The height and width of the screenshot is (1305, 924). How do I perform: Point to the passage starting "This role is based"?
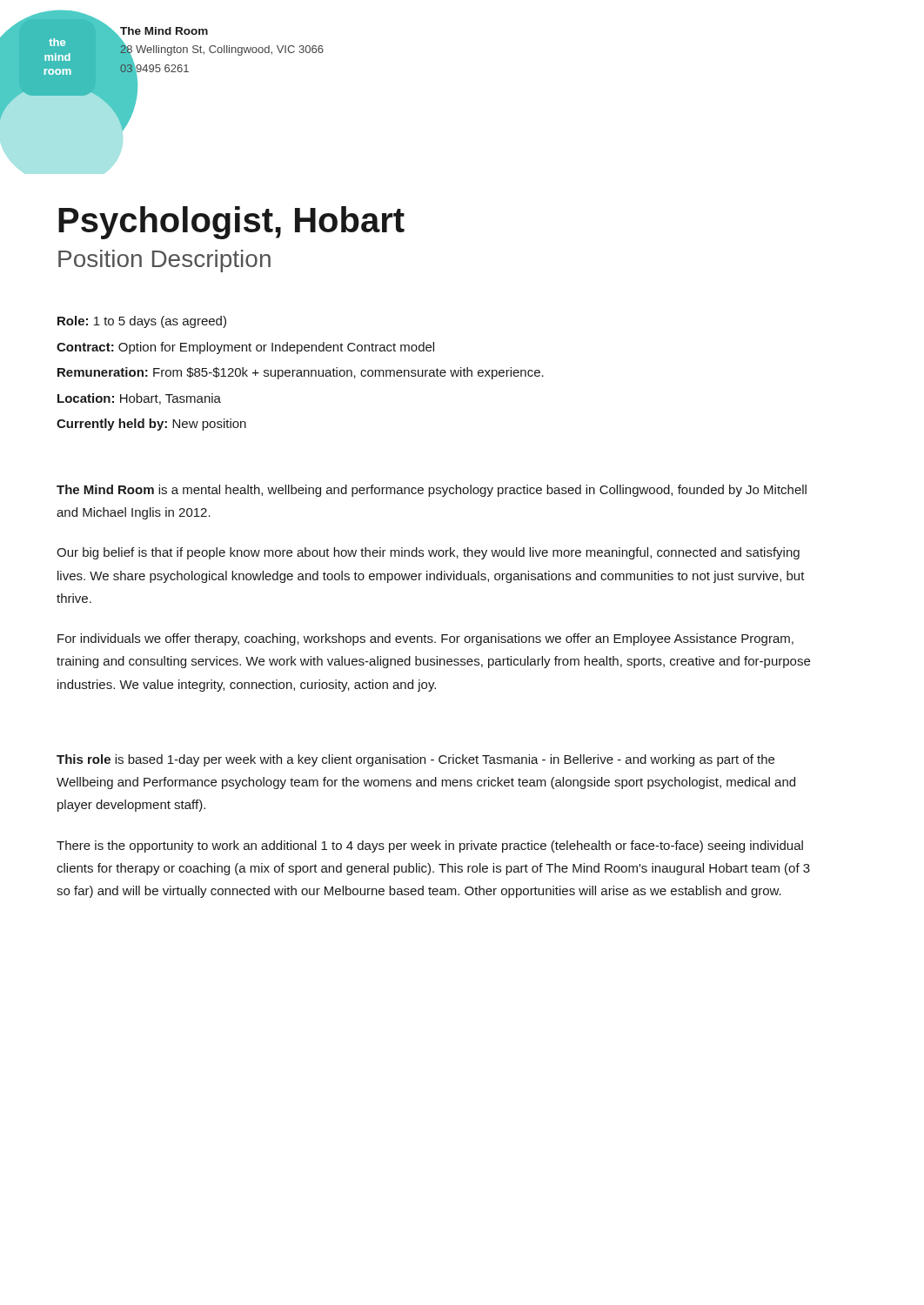coord(426,782)
